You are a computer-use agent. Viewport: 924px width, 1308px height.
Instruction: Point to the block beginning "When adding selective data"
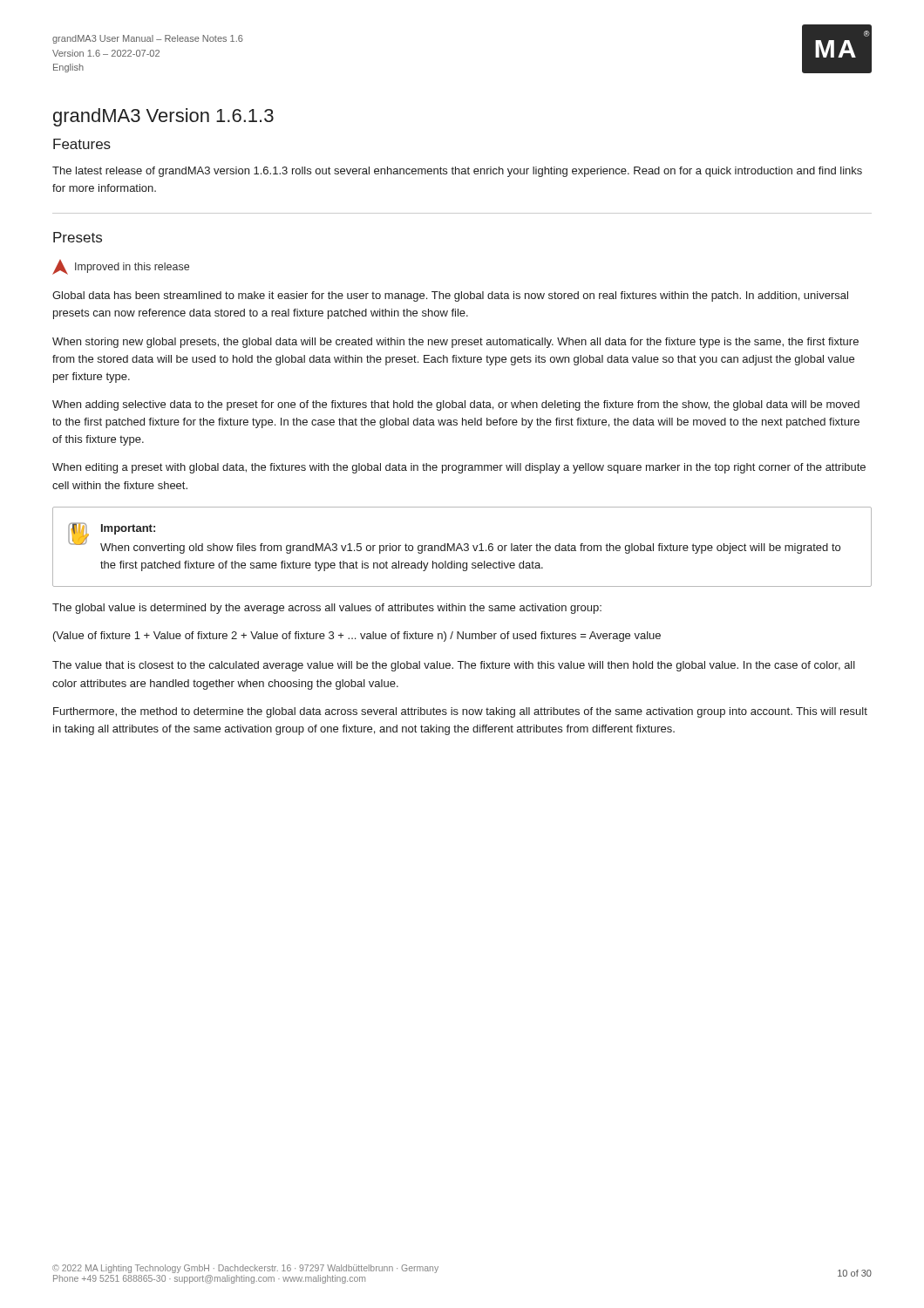(456, 422)
